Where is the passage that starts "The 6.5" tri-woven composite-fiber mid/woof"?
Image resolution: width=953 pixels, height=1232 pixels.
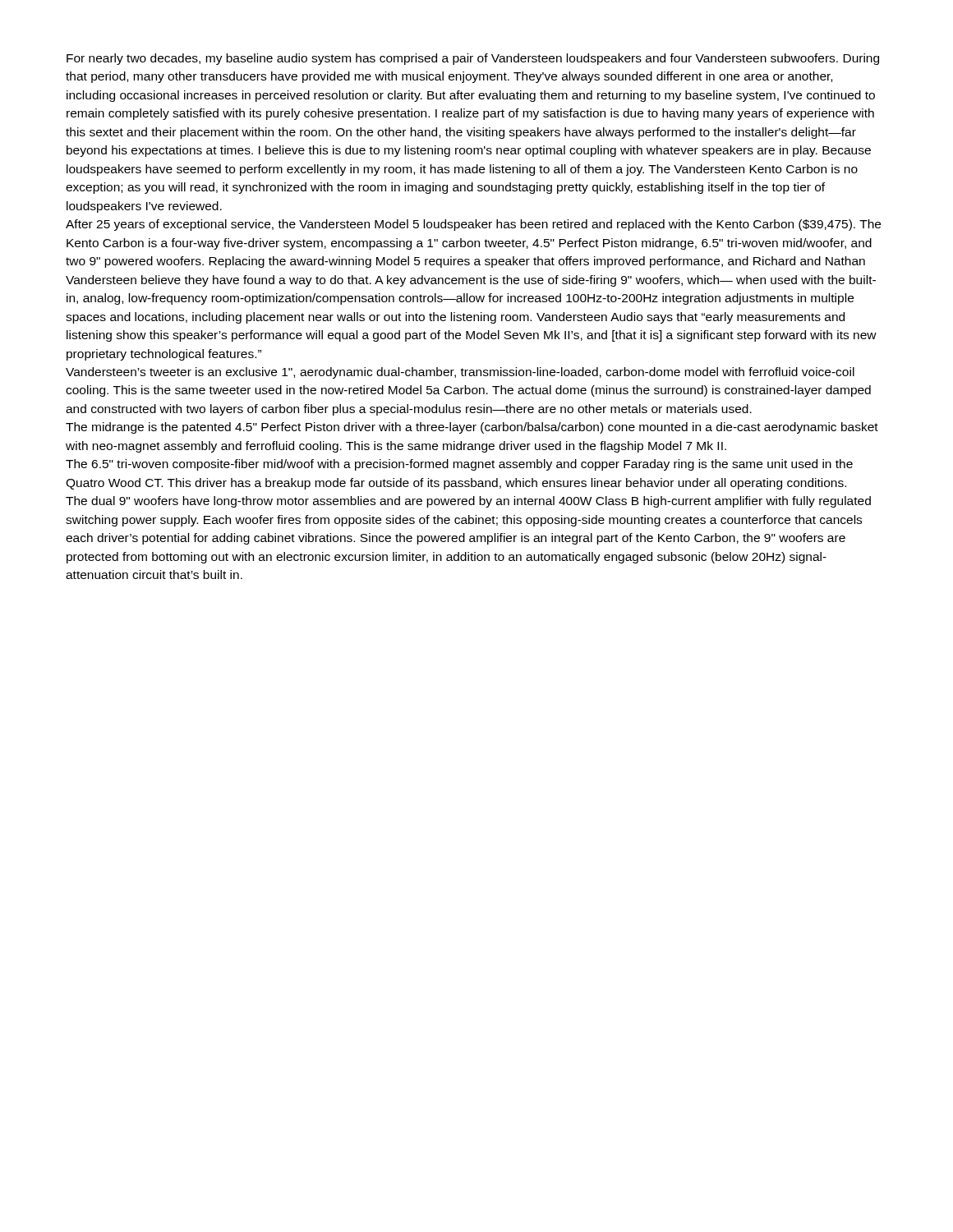click(x=459, y=473)
